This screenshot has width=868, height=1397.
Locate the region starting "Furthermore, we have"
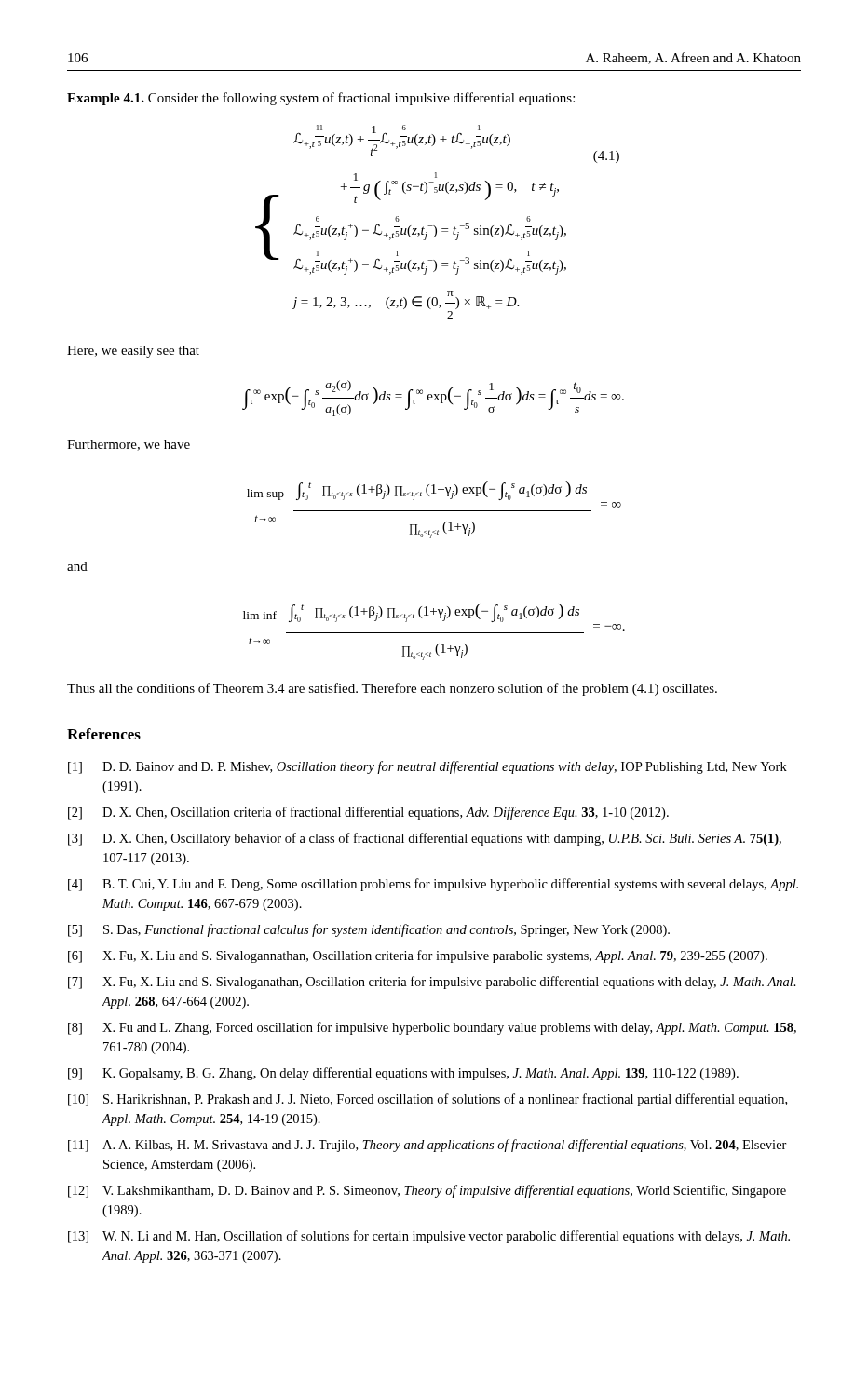point(129,444)
